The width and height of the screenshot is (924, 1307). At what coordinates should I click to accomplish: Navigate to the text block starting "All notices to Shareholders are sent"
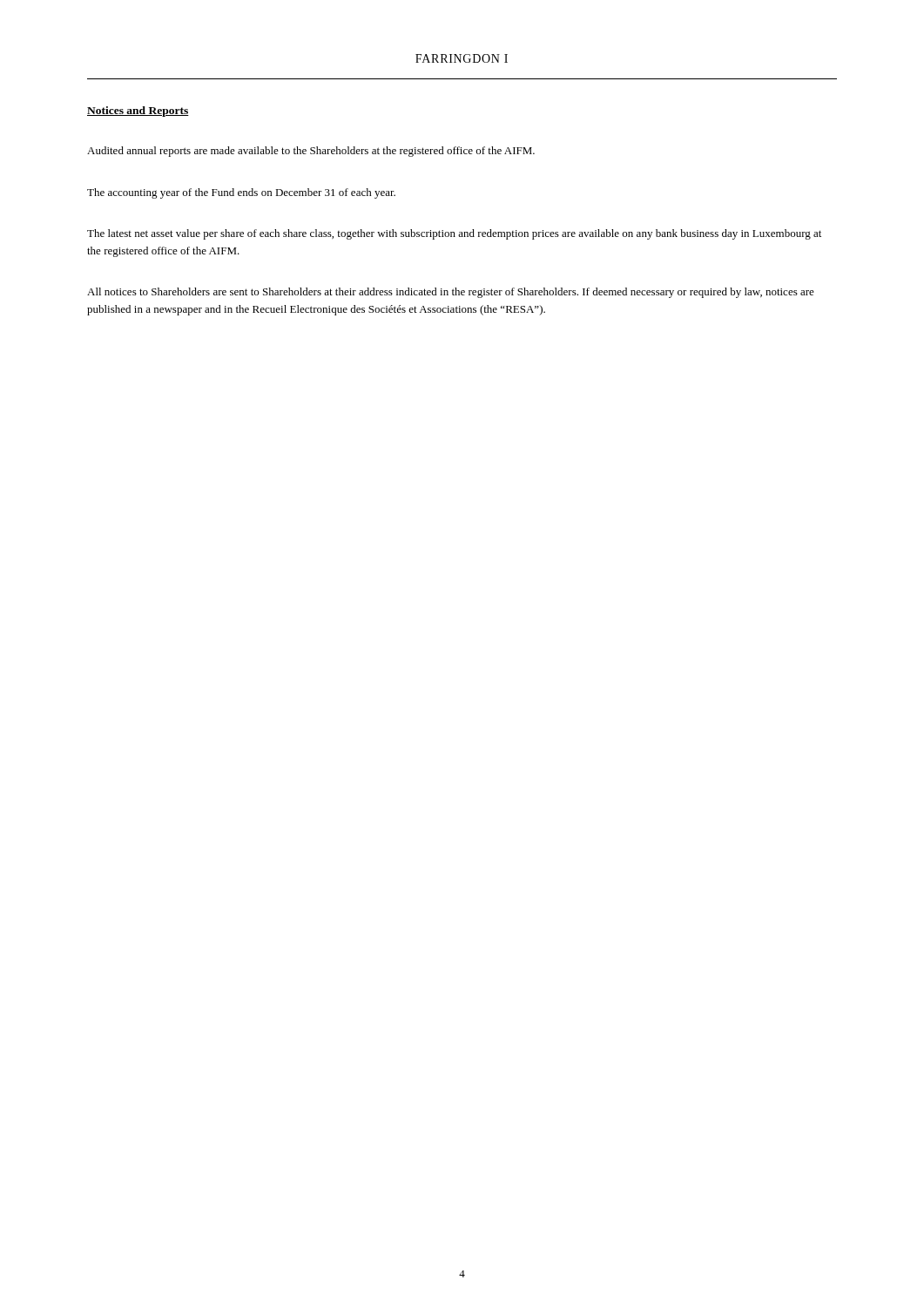pyautogui.click(x=462, y=300)
